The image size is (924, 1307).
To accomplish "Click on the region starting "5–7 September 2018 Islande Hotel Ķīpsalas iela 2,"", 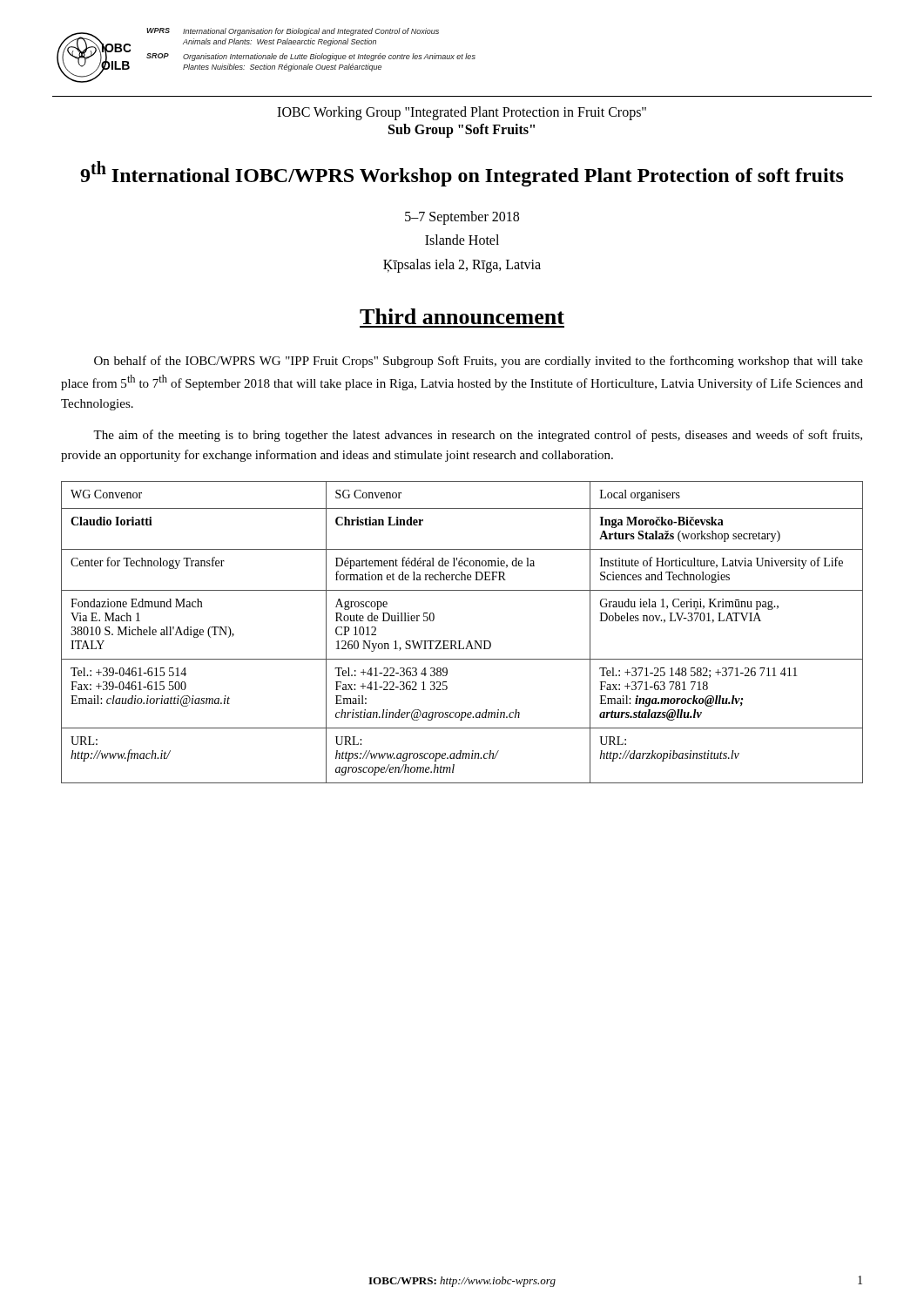I will [462, 240].
